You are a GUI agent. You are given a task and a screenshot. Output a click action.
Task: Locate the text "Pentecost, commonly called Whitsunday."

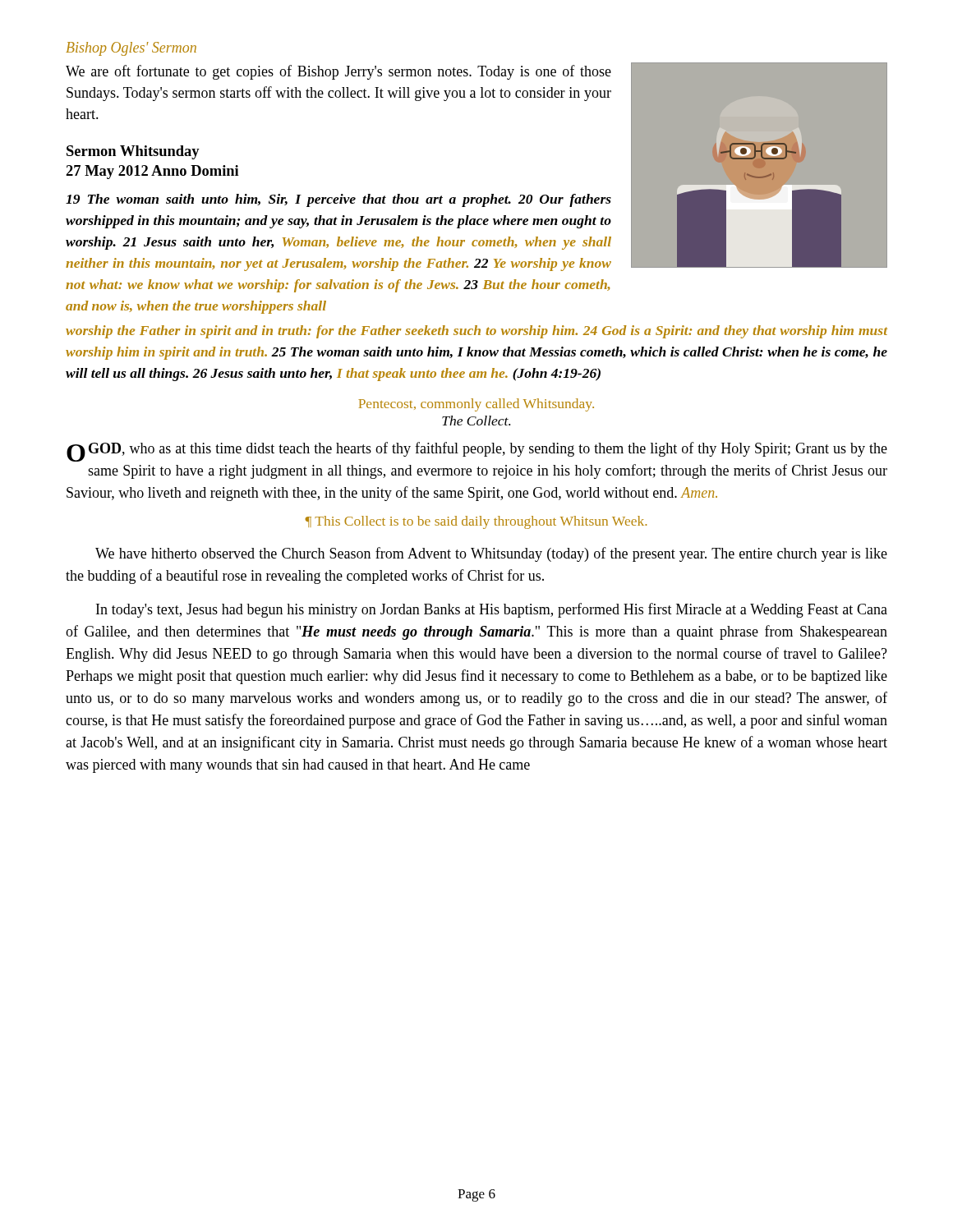[476, 404]
